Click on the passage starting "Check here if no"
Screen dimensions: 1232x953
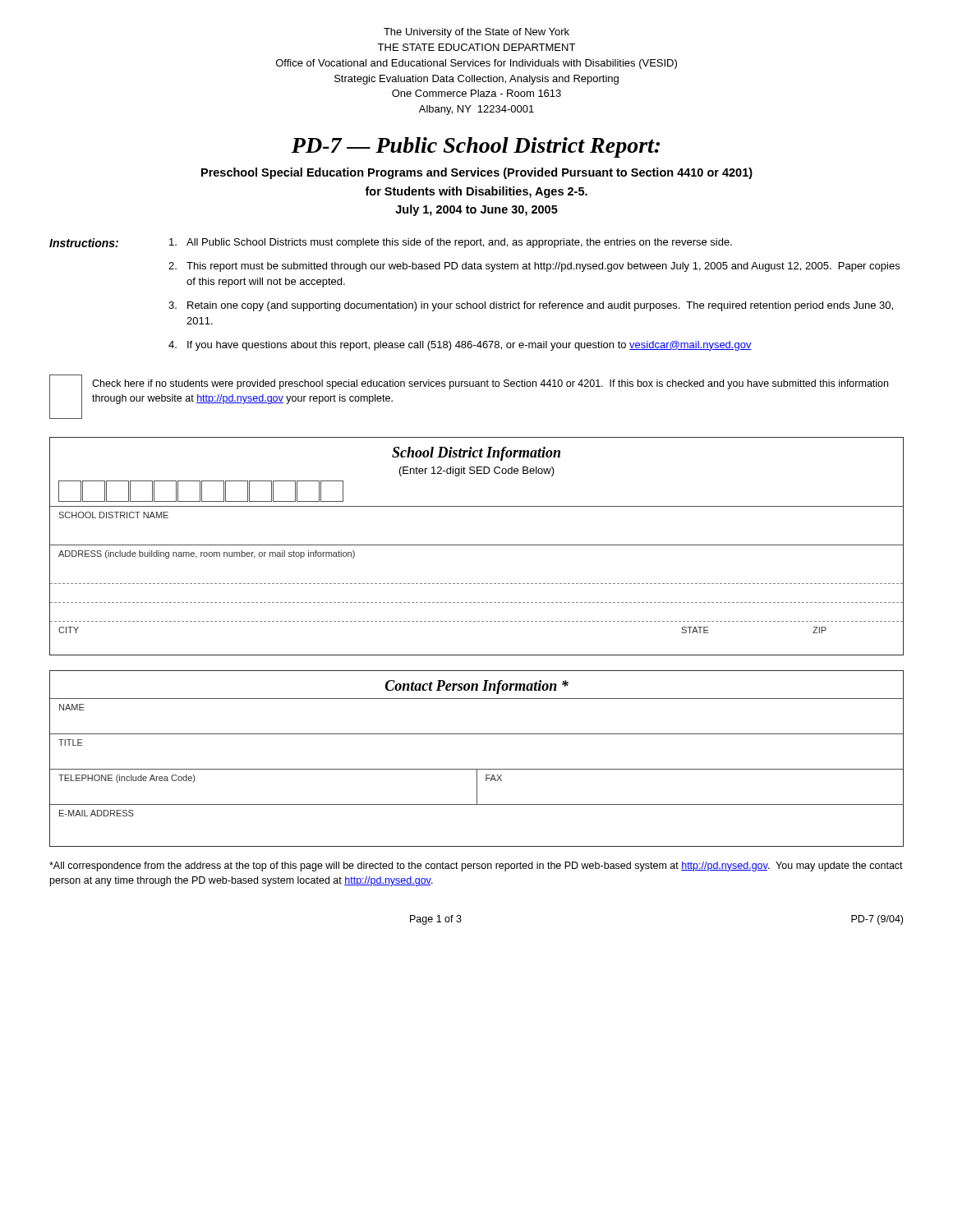pyautogui.click(x=476, y=396)
